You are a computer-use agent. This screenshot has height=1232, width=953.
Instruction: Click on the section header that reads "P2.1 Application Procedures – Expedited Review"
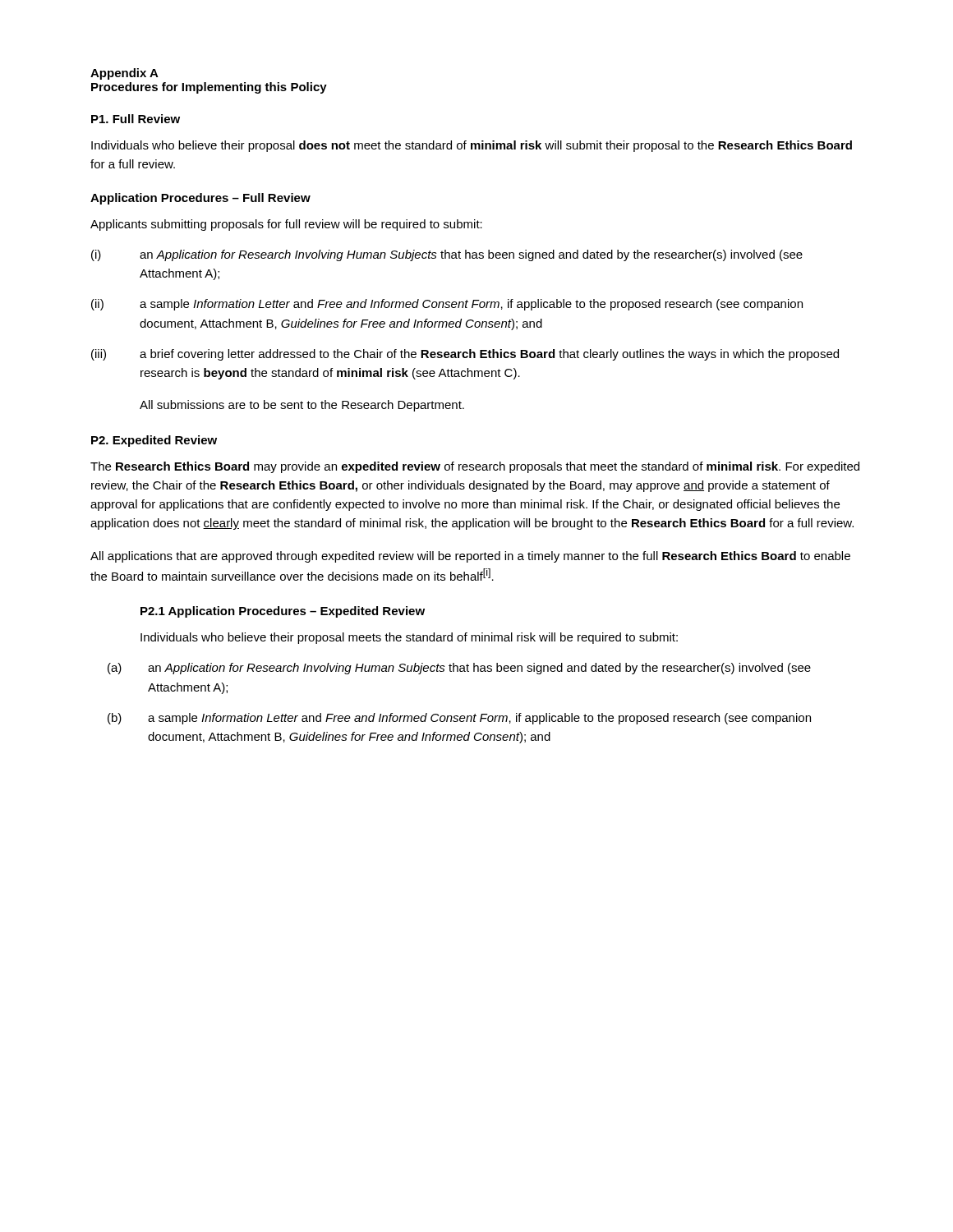(x=282, y=611)
